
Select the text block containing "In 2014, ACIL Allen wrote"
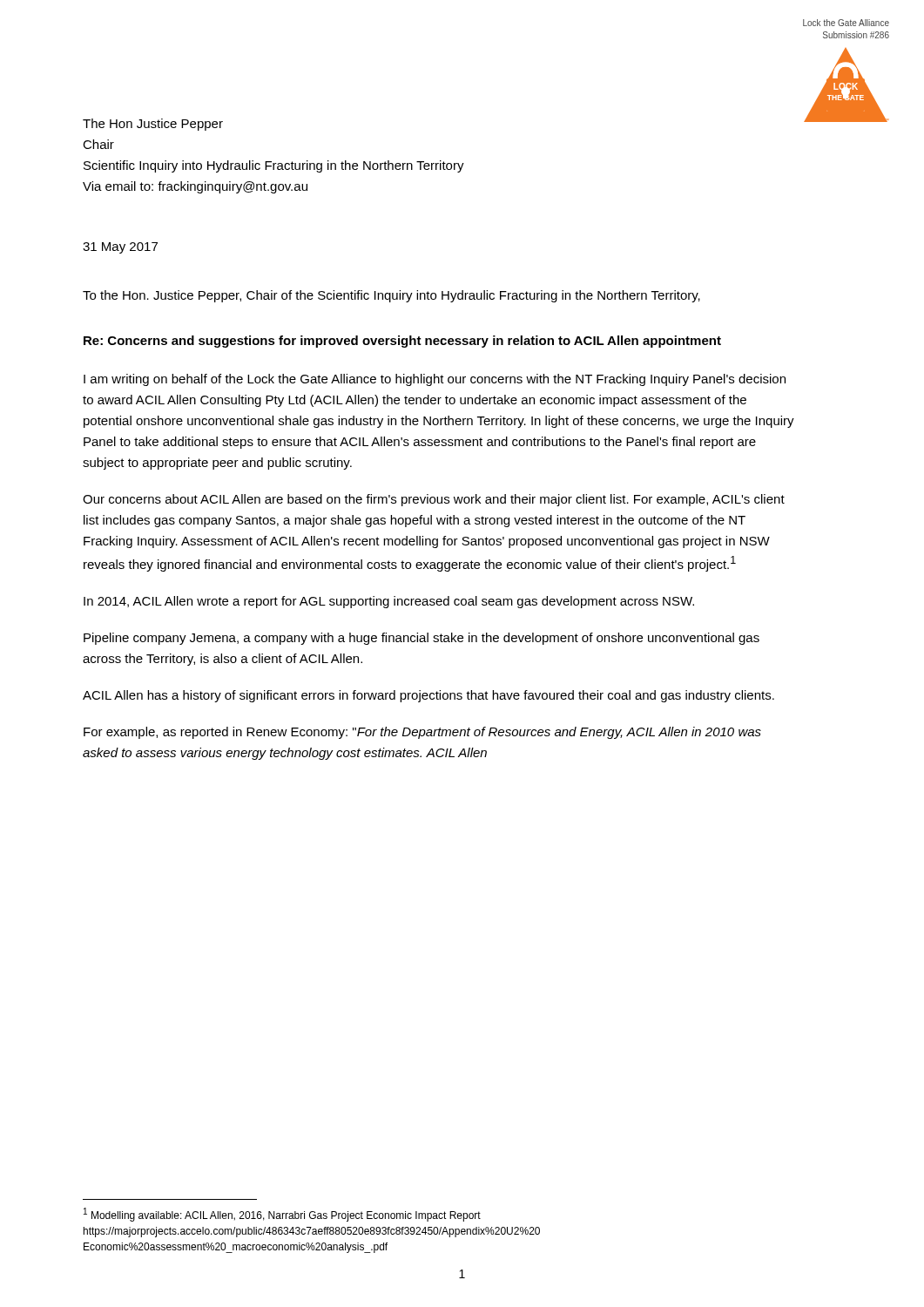389,601
